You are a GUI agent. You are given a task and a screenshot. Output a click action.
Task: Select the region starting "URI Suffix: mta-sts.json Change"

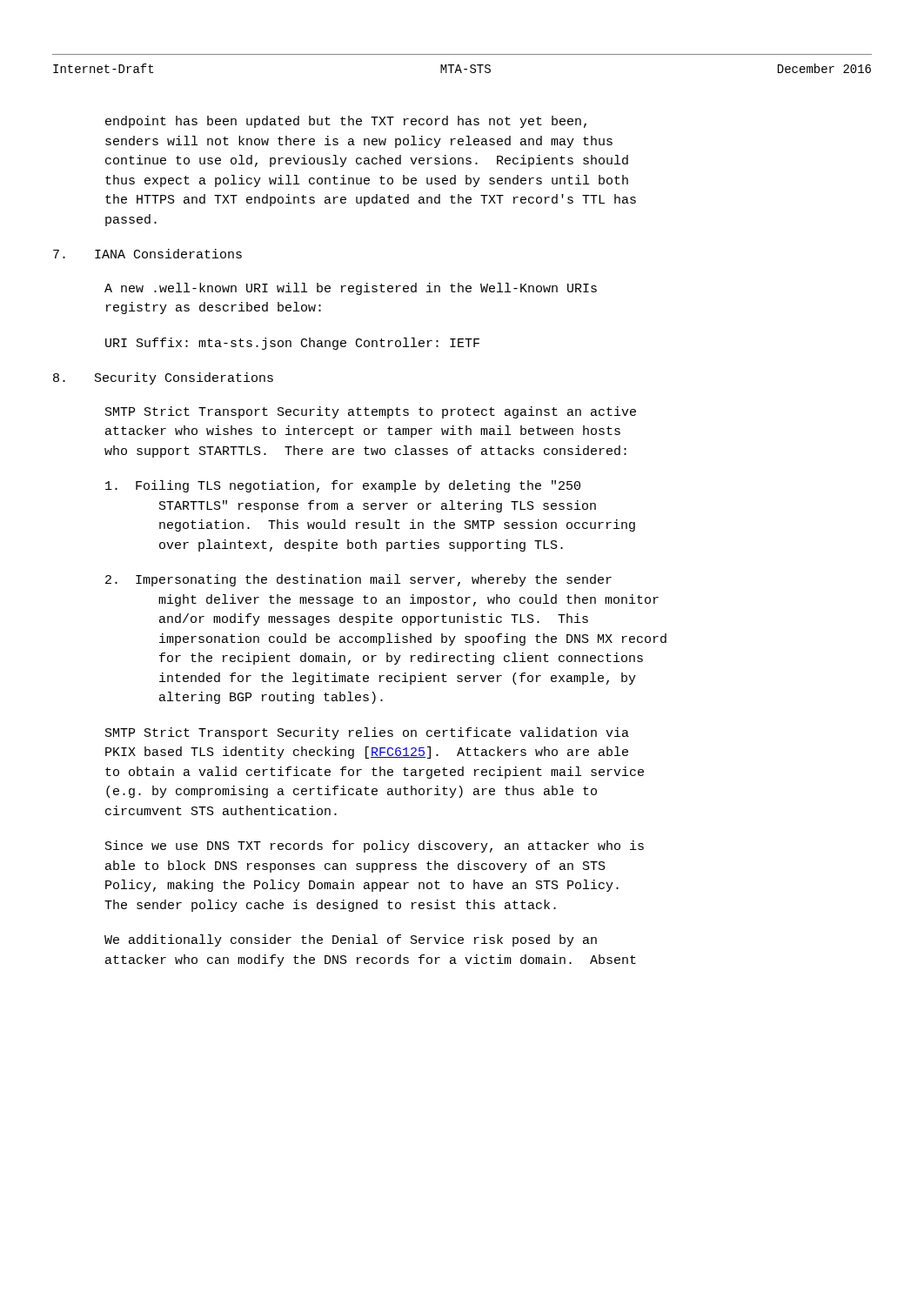pos(292,344)
